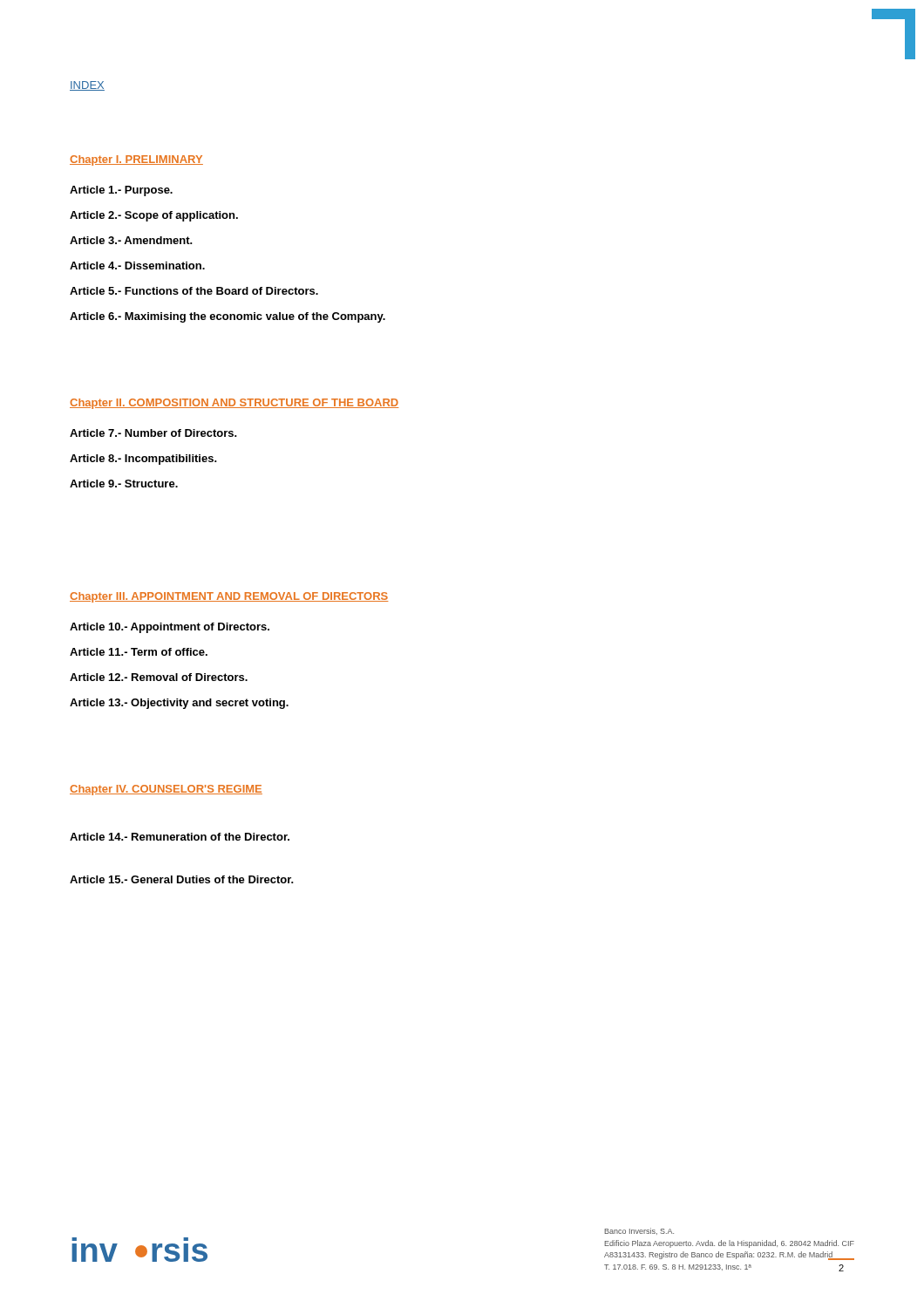Screen dimensions: 1308x924
Task: Select the passage starting "Article 3.- Amendment."
Action: click(131, 240)
